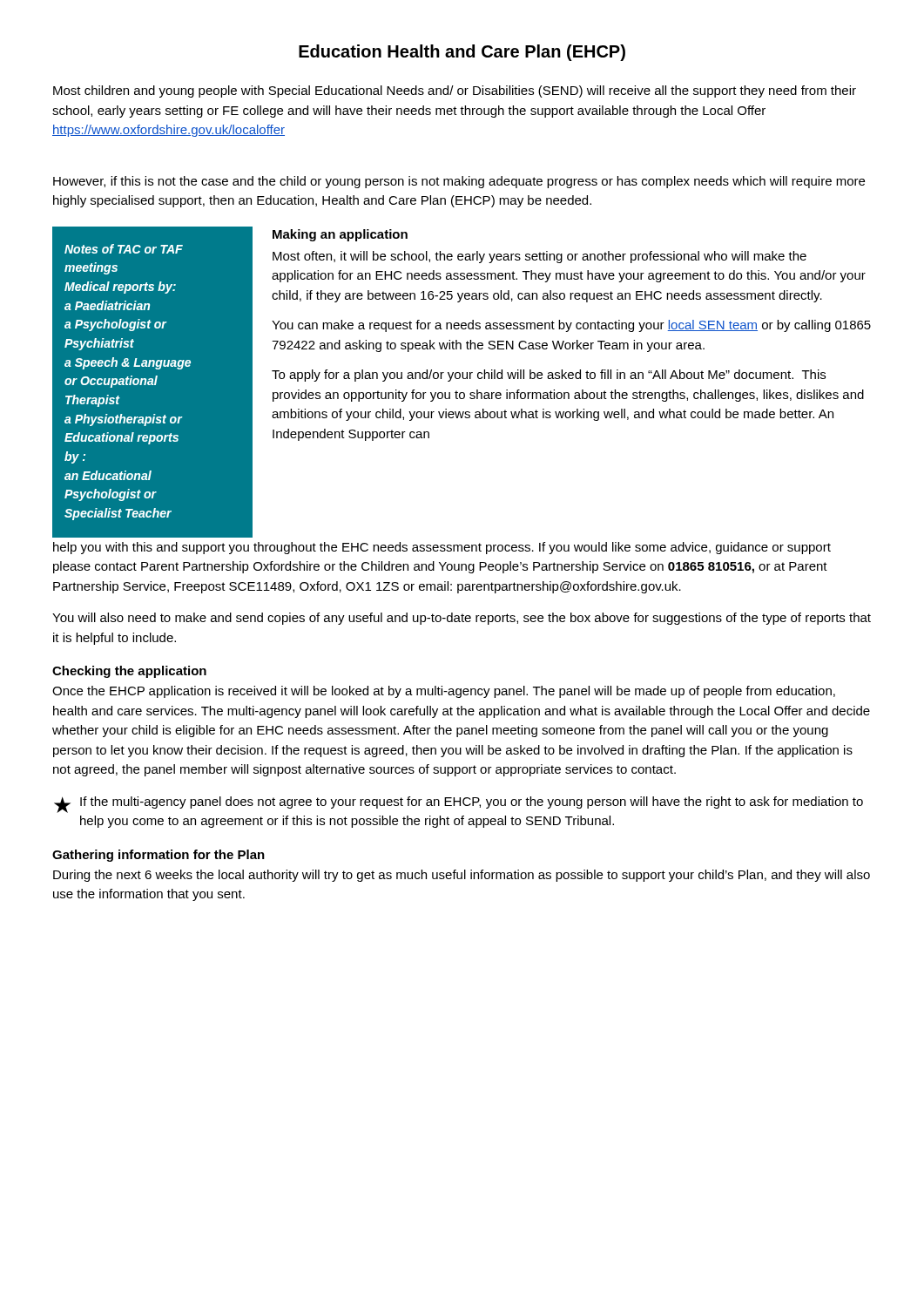Image resolution: width=924 pixels, height=1307 pixels.
Task: Locate the text block that reads "Once the EHCP application is received it will"
Action: [461, 730]
